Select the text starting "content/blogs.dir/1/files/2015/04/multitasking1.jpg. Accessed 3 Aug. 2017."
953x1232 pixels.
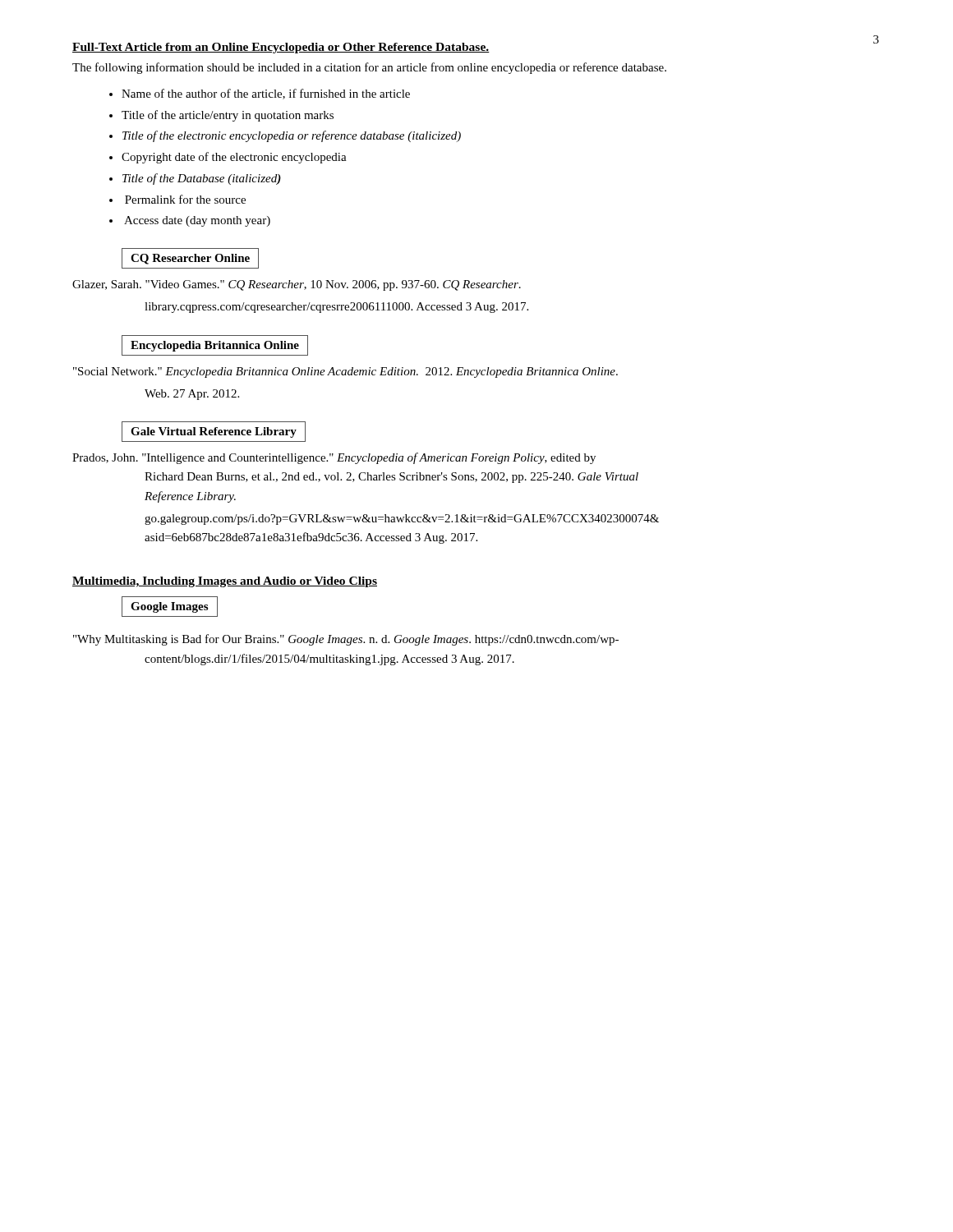tap(330, 658)
